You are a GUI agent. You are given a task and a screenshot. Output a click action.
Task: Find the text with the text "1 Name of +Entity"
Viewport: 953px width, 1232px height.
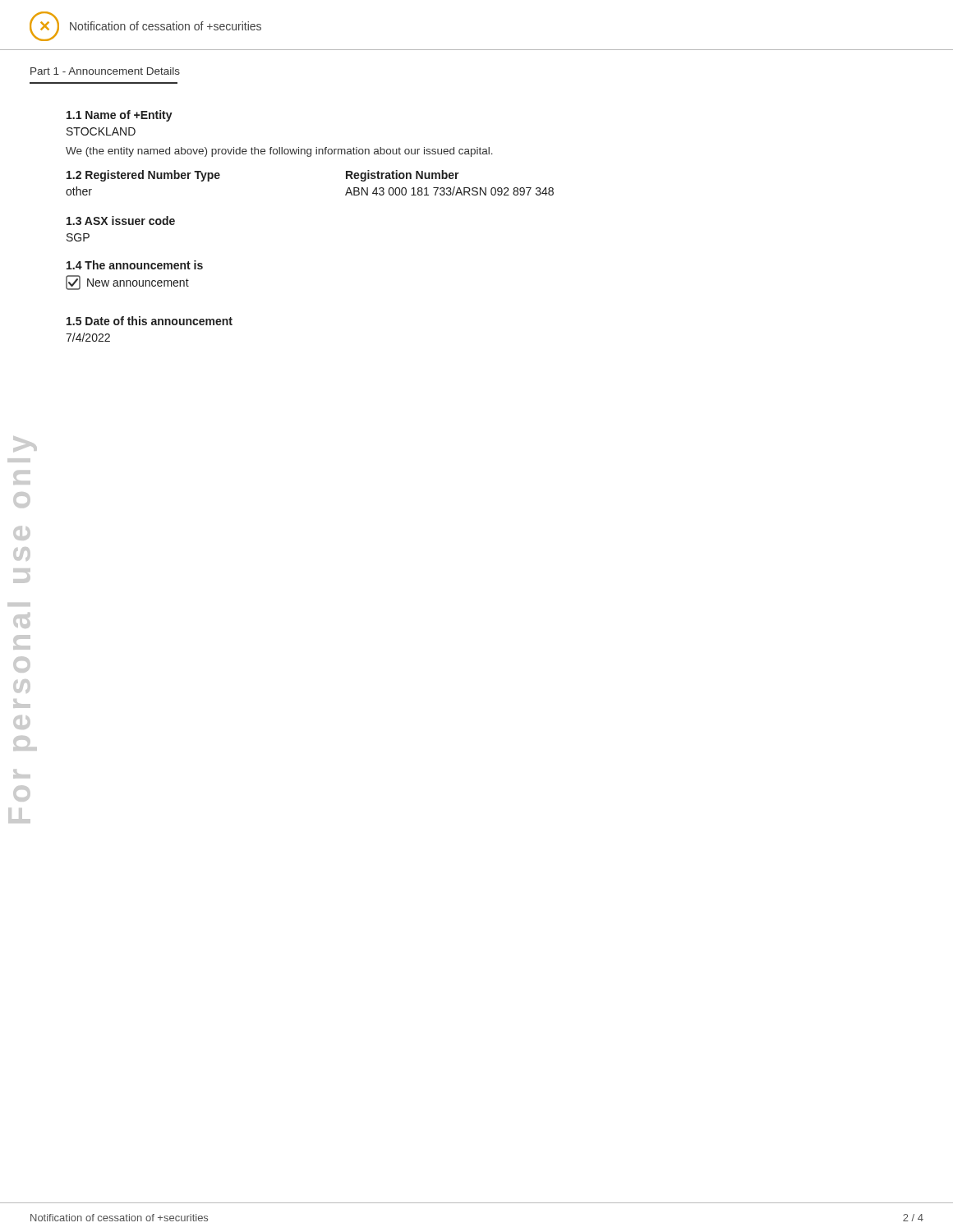point(119,115)
